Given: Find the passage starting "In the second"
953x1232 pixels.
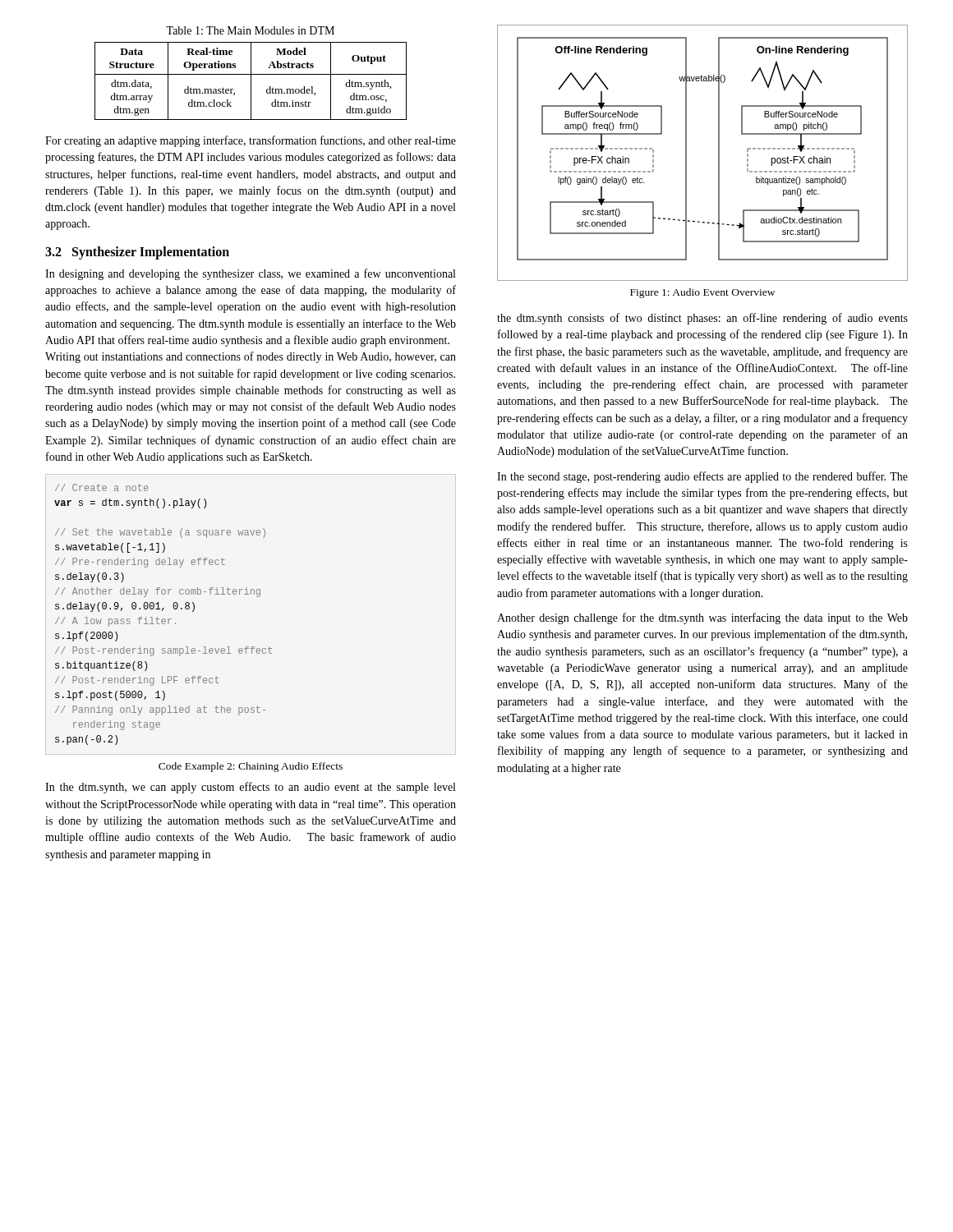Looking at the screenshot, I should tap(702, 535).
